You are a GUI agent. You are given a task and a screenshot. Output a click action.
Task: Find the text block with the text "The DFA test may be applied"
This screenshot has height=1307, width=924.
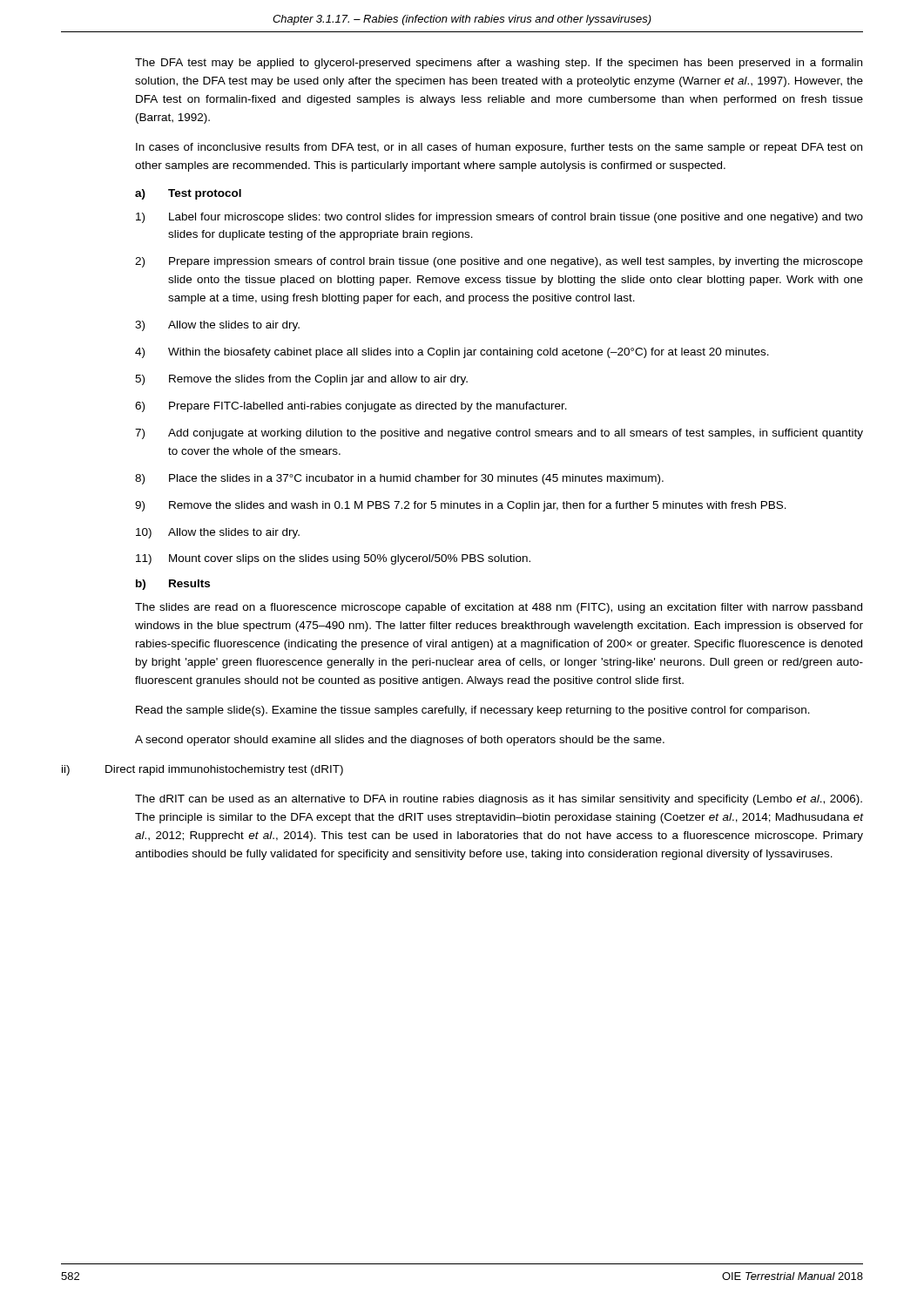499,90
